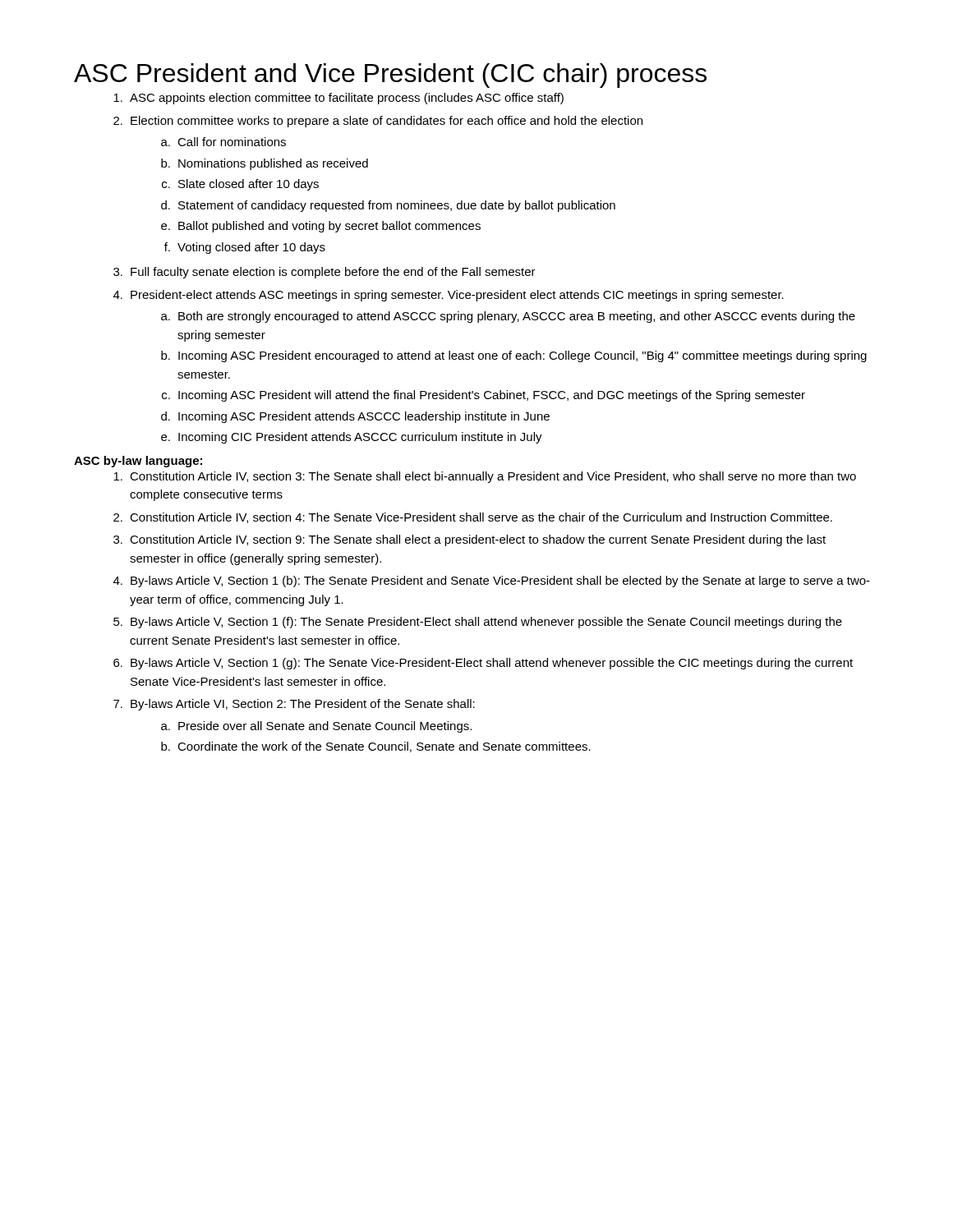Find the list item that says "Constitution Article IV, section 3: The Senate shall"

click(485, 486)
